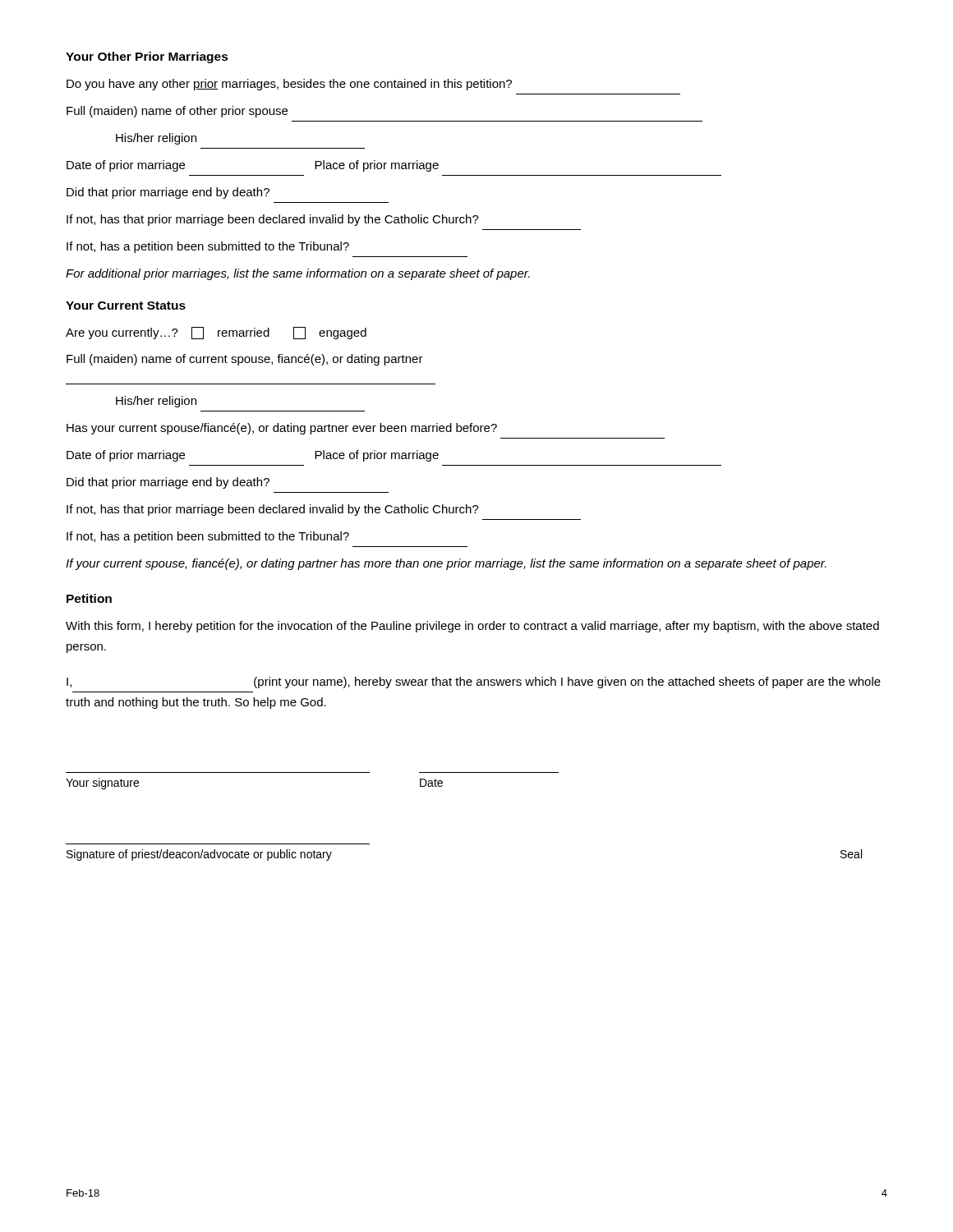This screenshot has width=953, height=1232.
Task: Point to the block starting "Your Other Prior"
Action: (147, 56)
